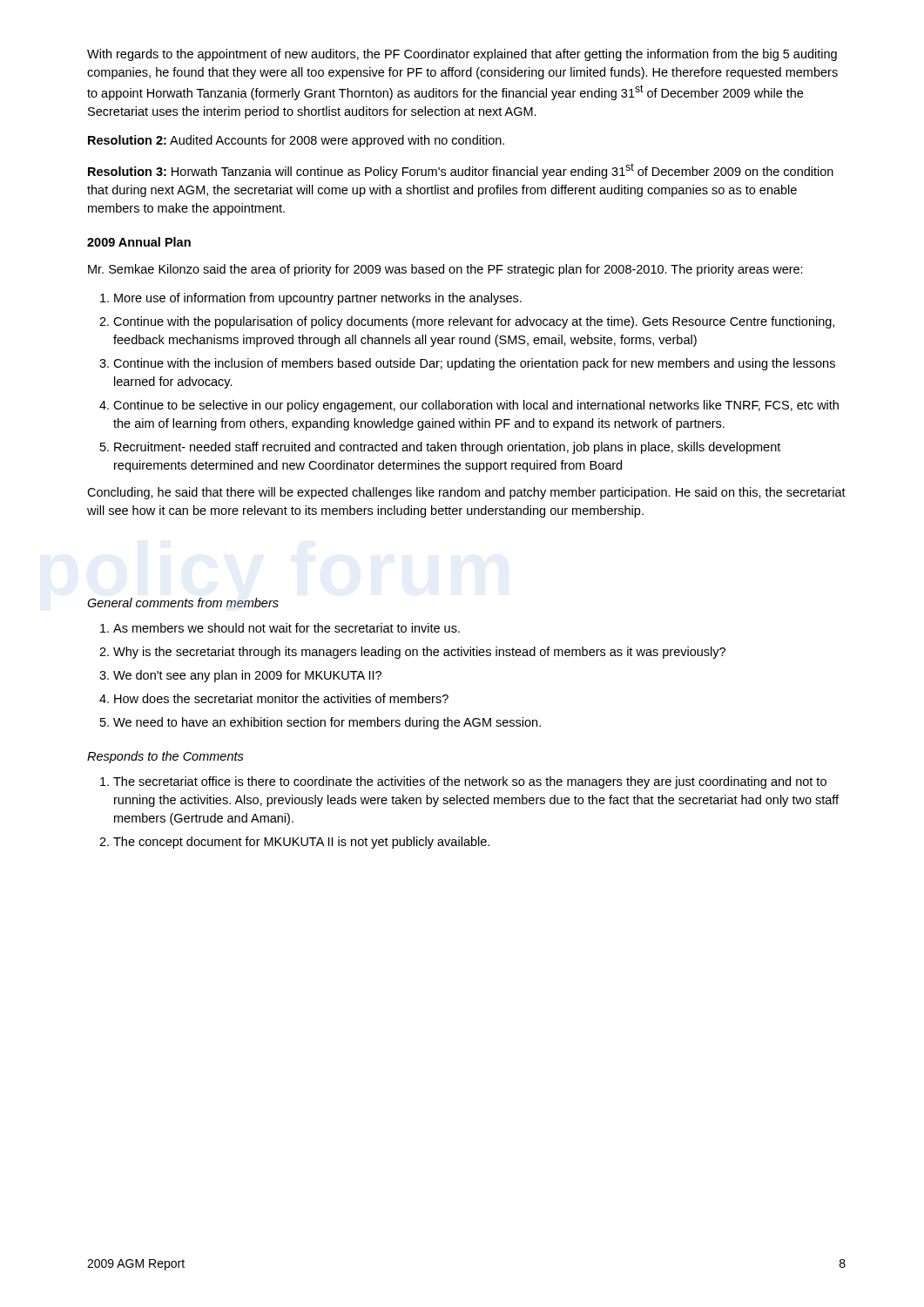Click where it says "2009 Annual Plan"
The image size is (924, 1307).
click(139, 242)
